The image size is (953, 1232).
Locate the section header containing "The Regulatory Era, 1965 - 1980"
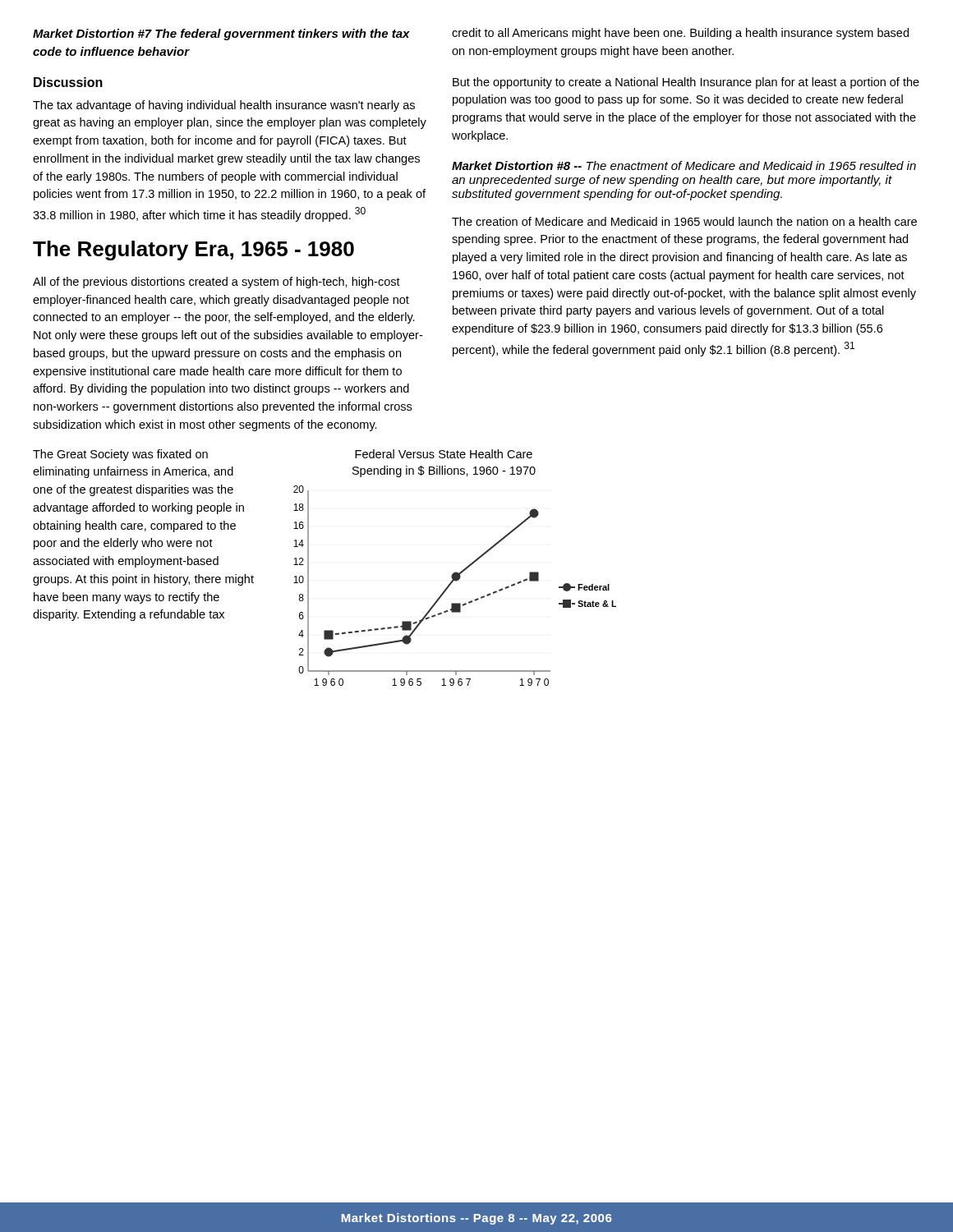tap(230, 249)
